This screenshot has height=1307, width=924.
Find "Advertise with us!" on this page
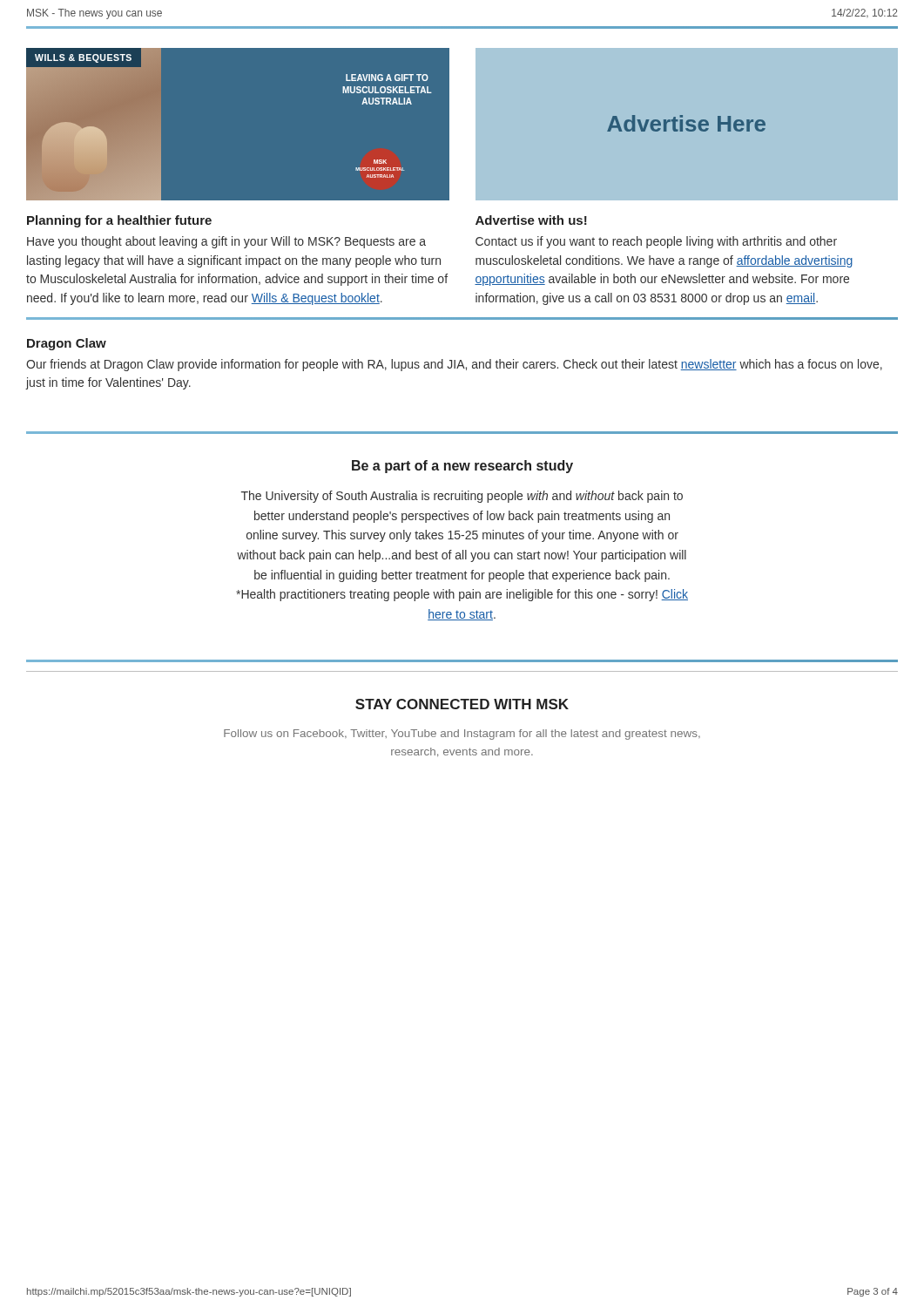pyautogui.click(x=531, y=220)
